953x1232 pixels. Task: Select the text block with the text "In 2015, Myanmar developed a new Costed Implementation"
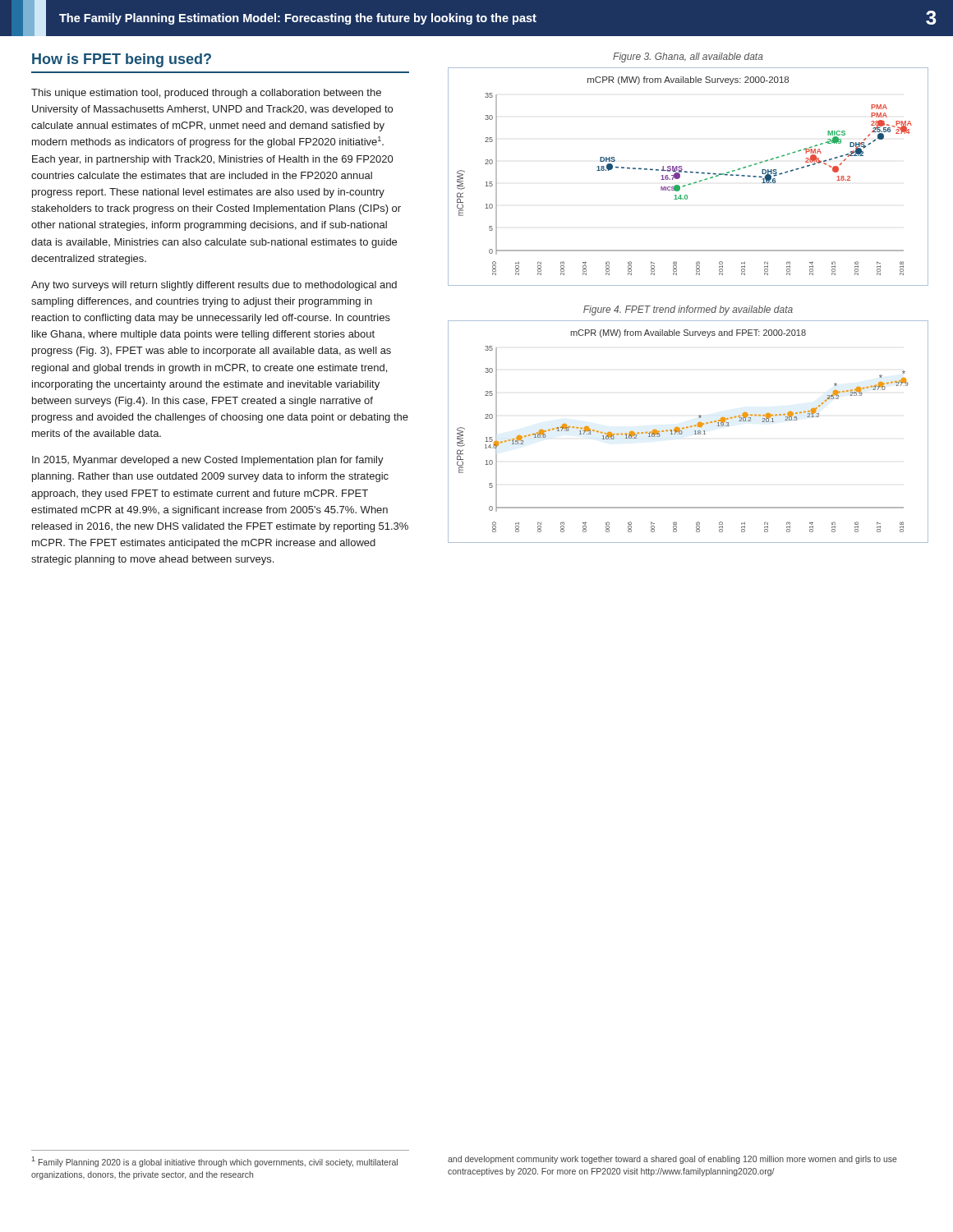(x=220, y=509)
